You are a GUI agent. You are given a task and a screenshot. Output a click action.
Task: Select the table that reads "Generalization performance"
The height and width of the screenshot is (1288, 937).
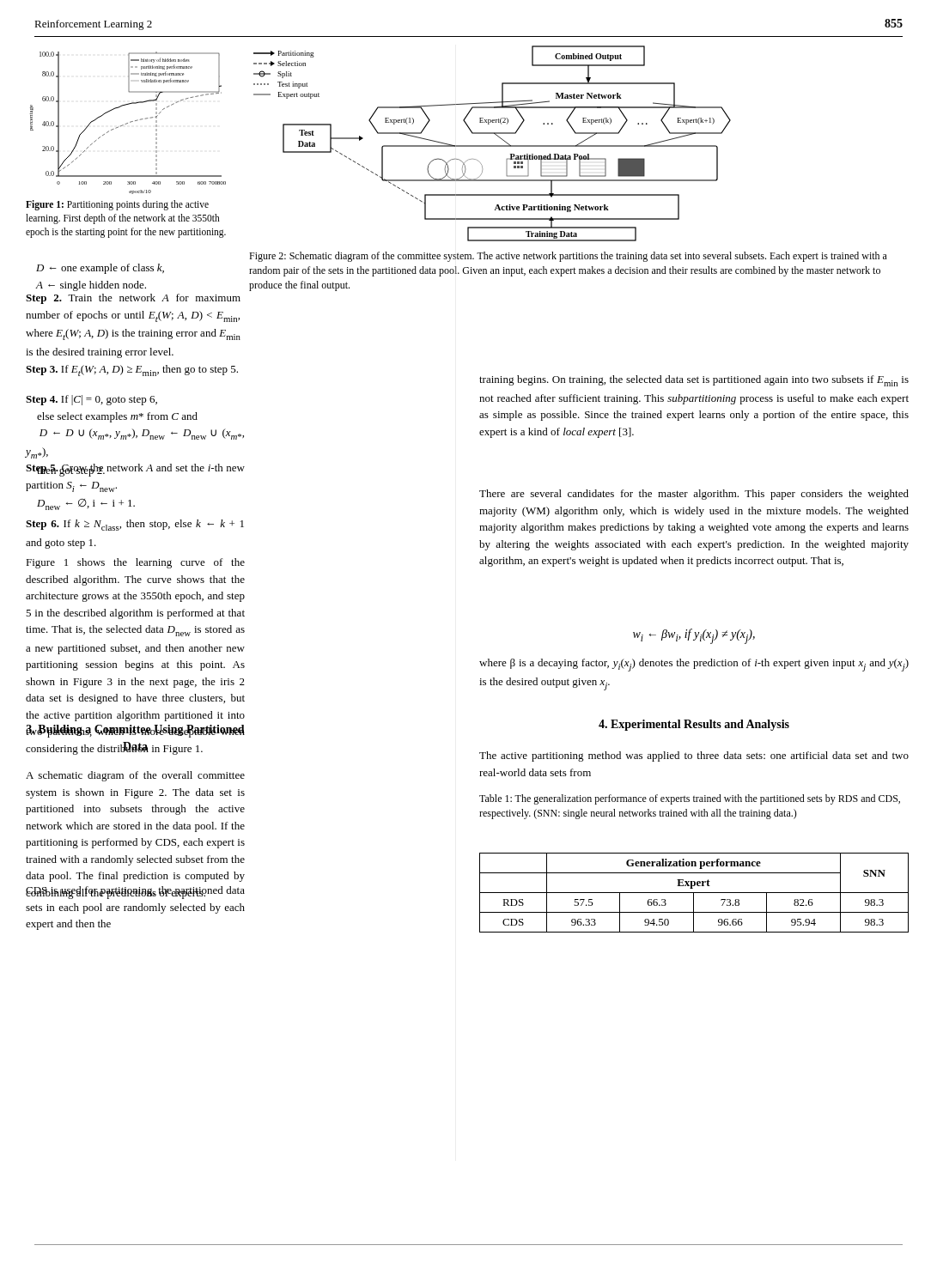pyautogui.click(x=694, y=893)
